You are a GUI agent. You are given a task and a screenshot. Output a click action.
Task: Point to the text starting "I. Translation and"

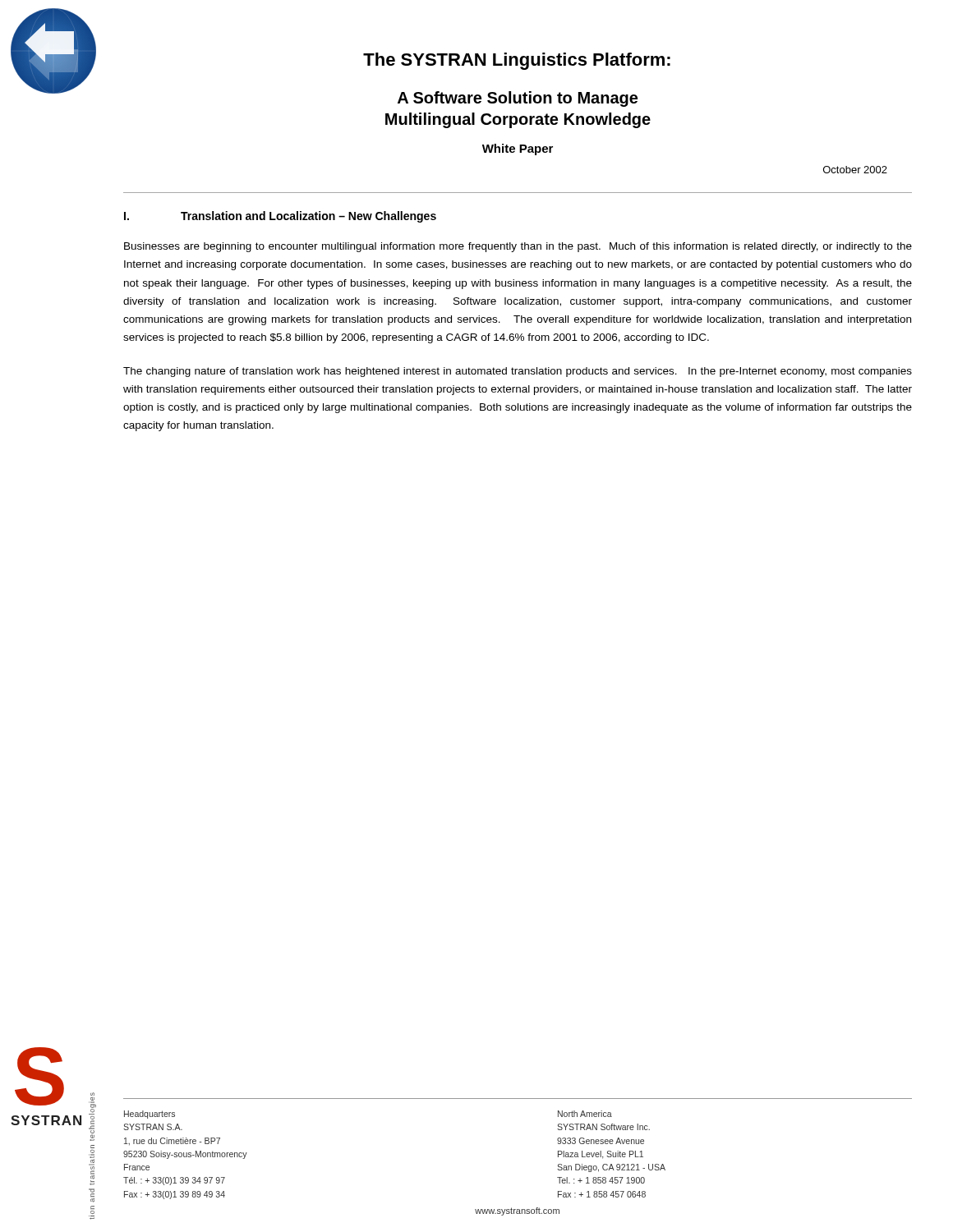point(280,216)
